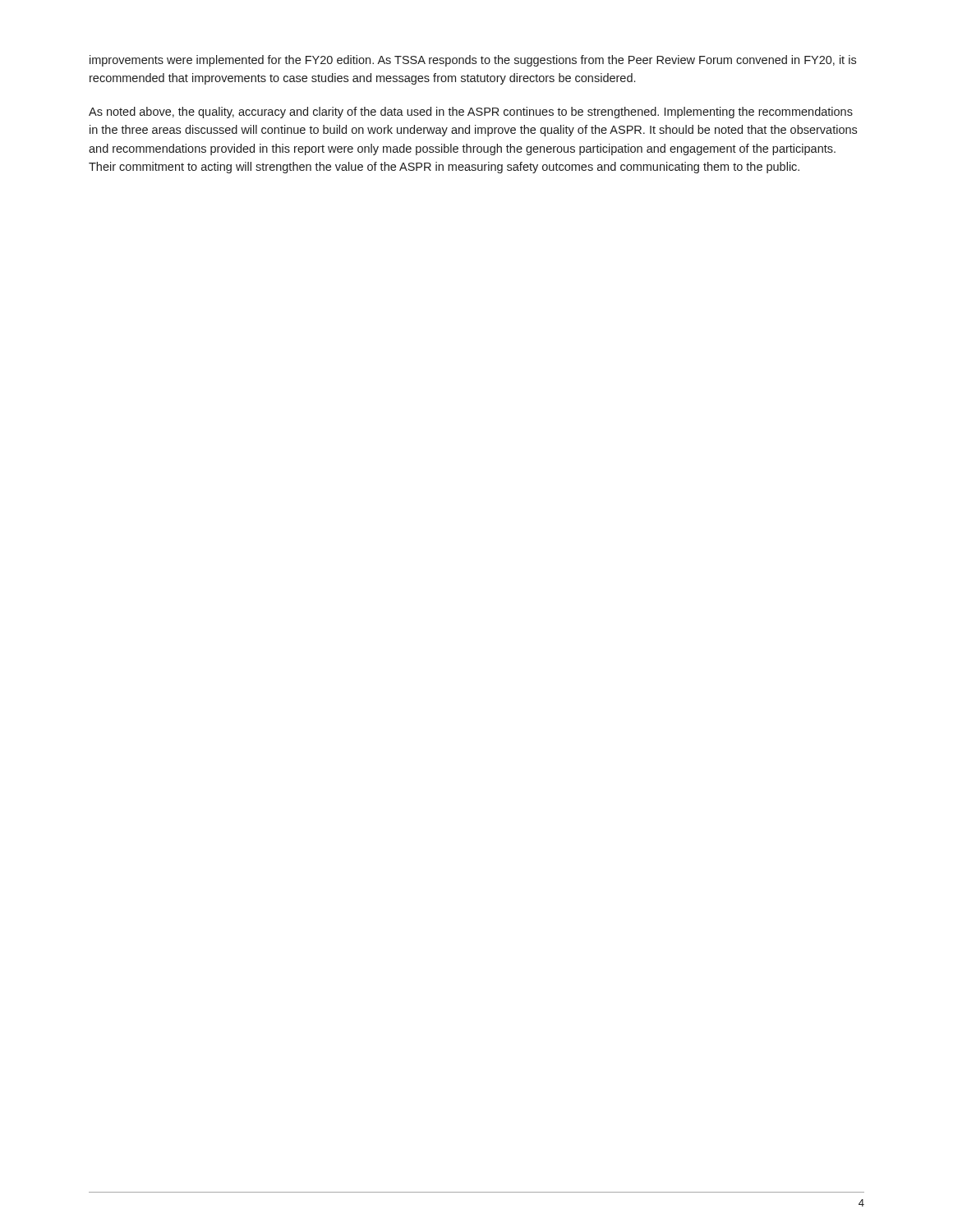Click on the text block with the text "improvements were implemented for the FY20 edition. As"

click(473, 69)
